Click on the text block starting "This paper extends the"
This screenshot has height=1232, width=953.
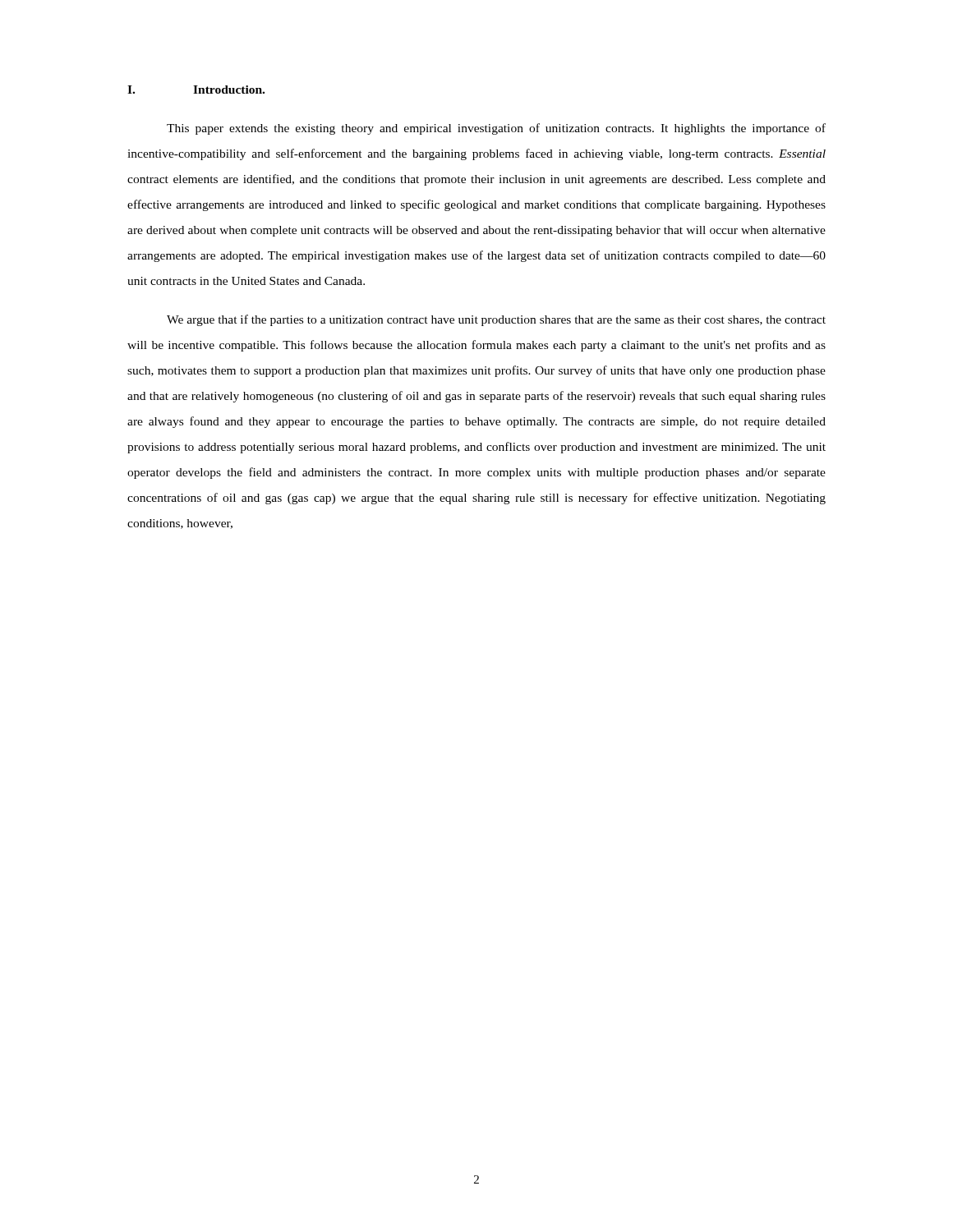pos(476,204)
